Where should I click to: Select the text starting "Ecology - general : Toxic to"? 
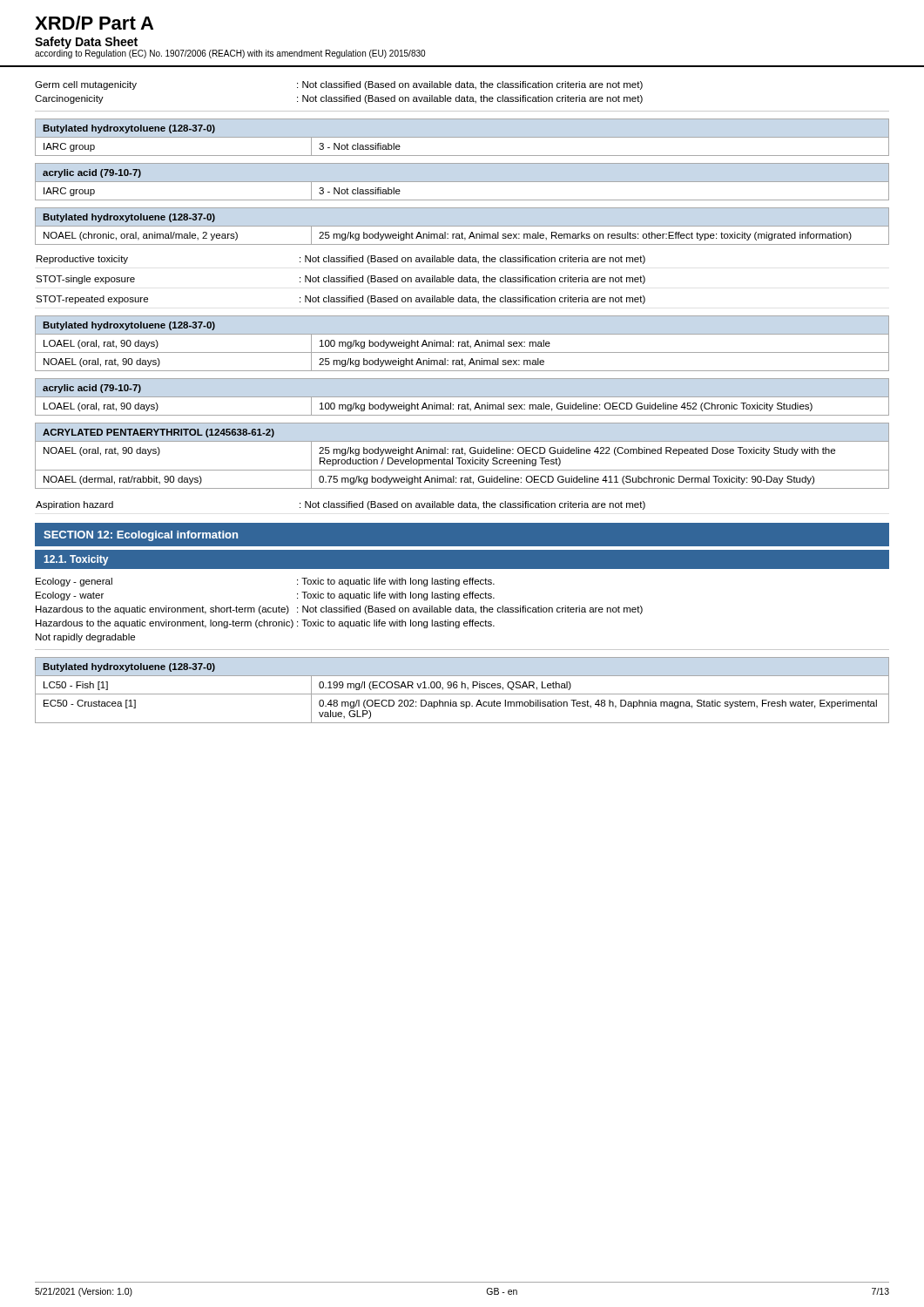[462, 609]
